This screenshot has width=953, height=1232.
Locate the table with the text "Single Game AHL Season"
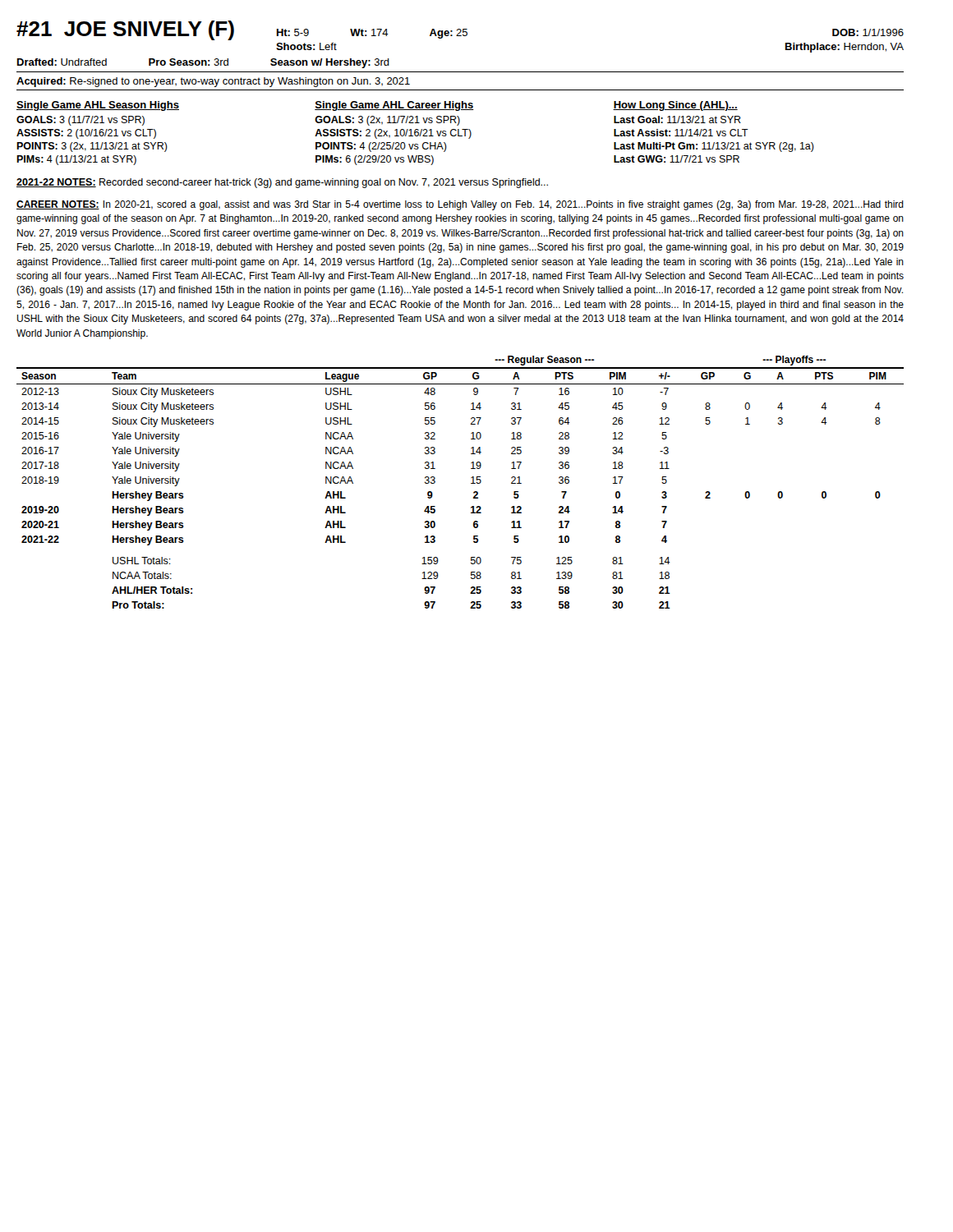pos(460,133)
